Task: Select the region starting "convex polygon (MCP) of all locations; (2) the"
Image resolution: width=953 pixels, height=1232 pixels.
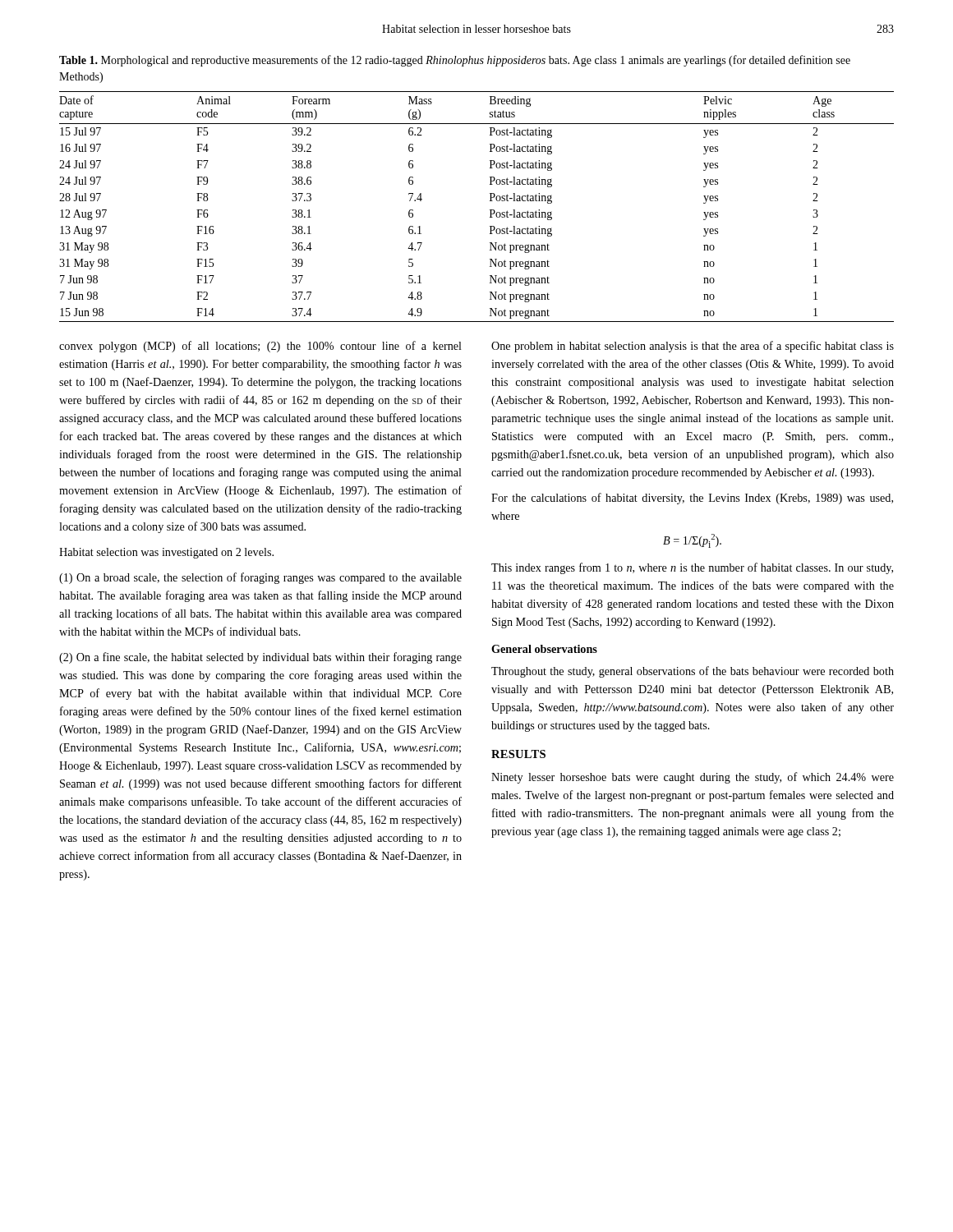Action: click(260, 449)
